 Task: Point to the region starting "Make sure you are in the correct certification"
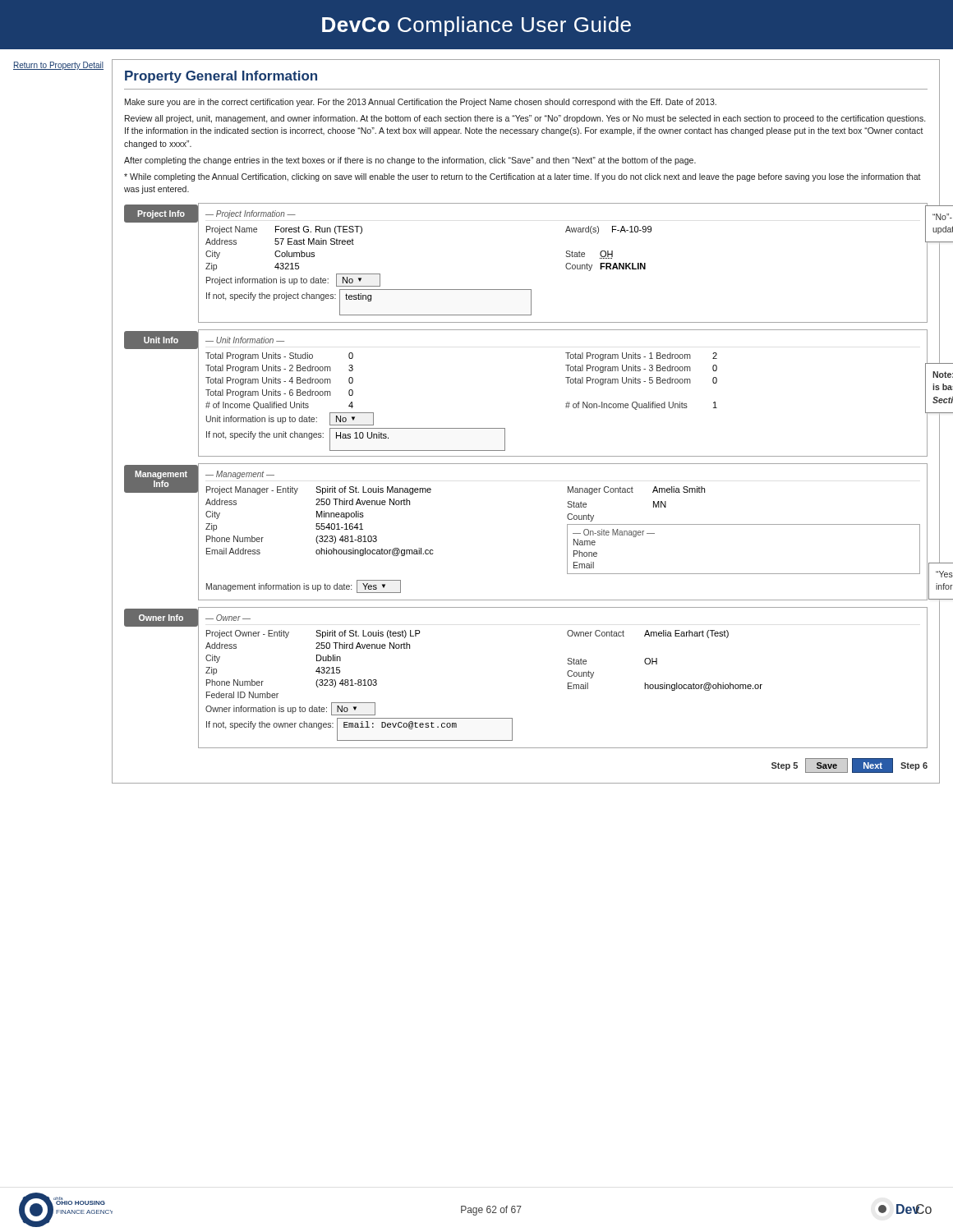coord(421,102)
